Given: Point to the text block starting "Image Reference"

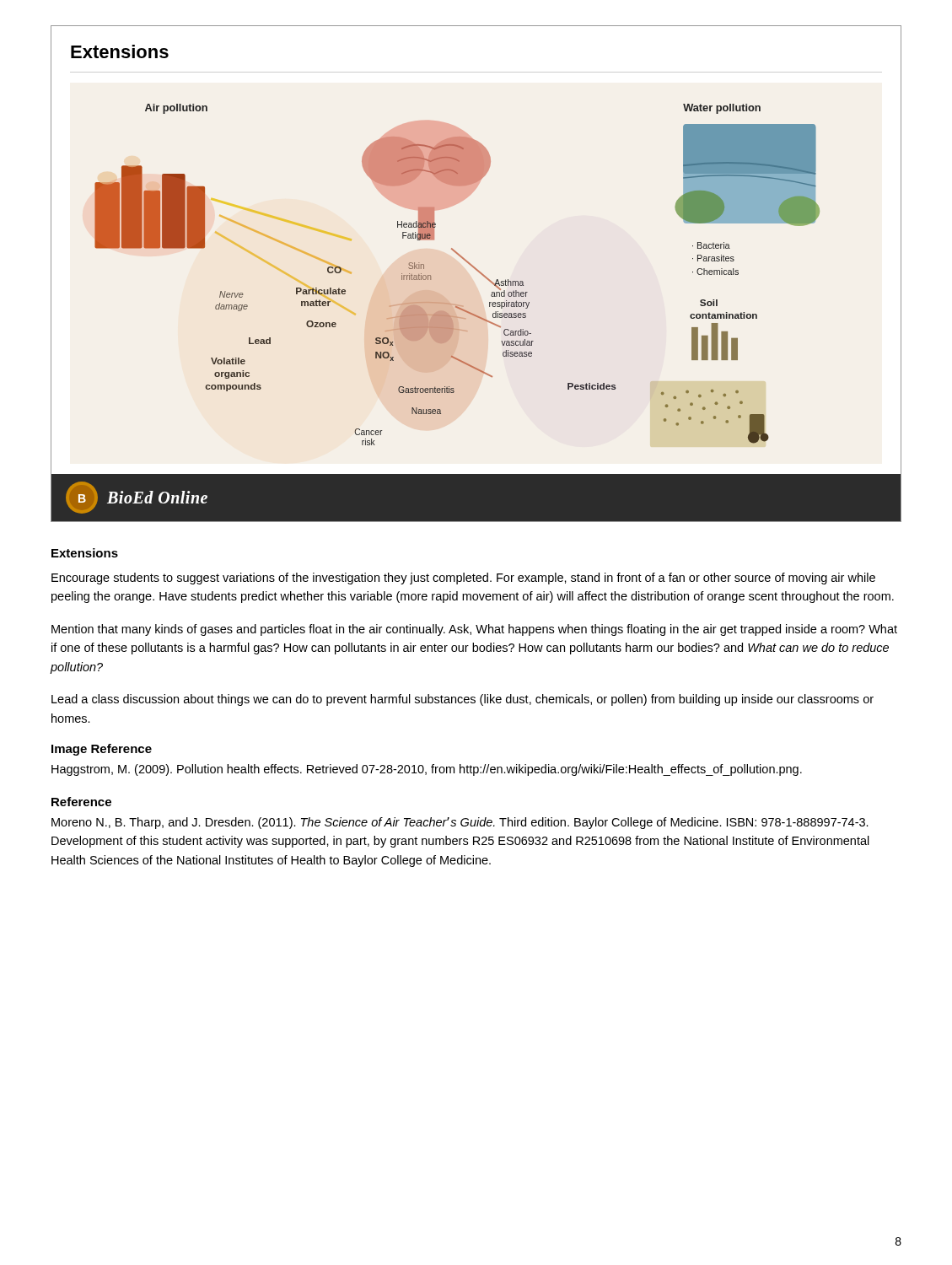Looking at the screenshot, I should tap(101, 749).
